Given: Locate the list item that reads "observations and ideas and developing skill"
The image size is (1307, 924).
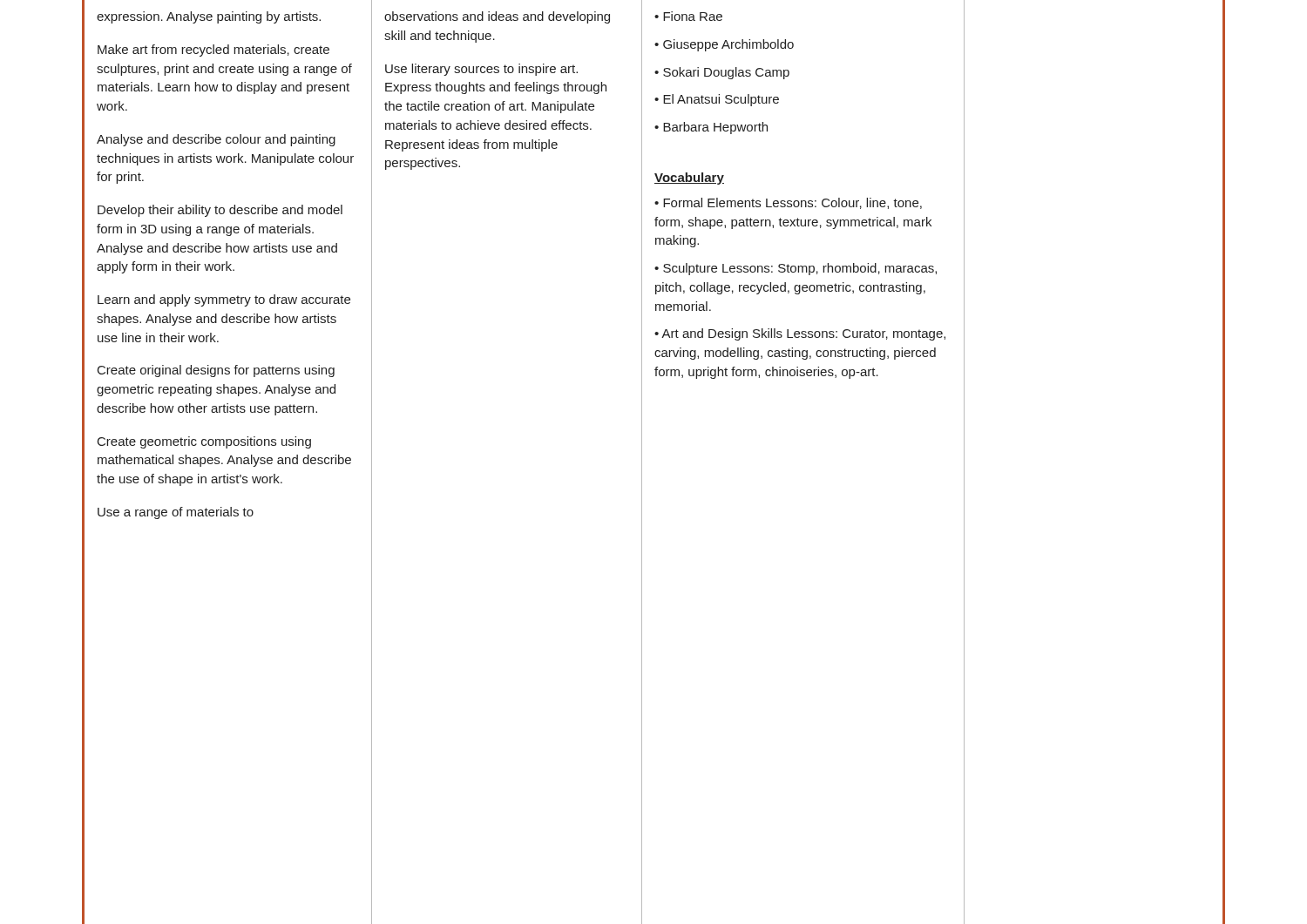Looking at the screenshot, I should click(498, 26).
